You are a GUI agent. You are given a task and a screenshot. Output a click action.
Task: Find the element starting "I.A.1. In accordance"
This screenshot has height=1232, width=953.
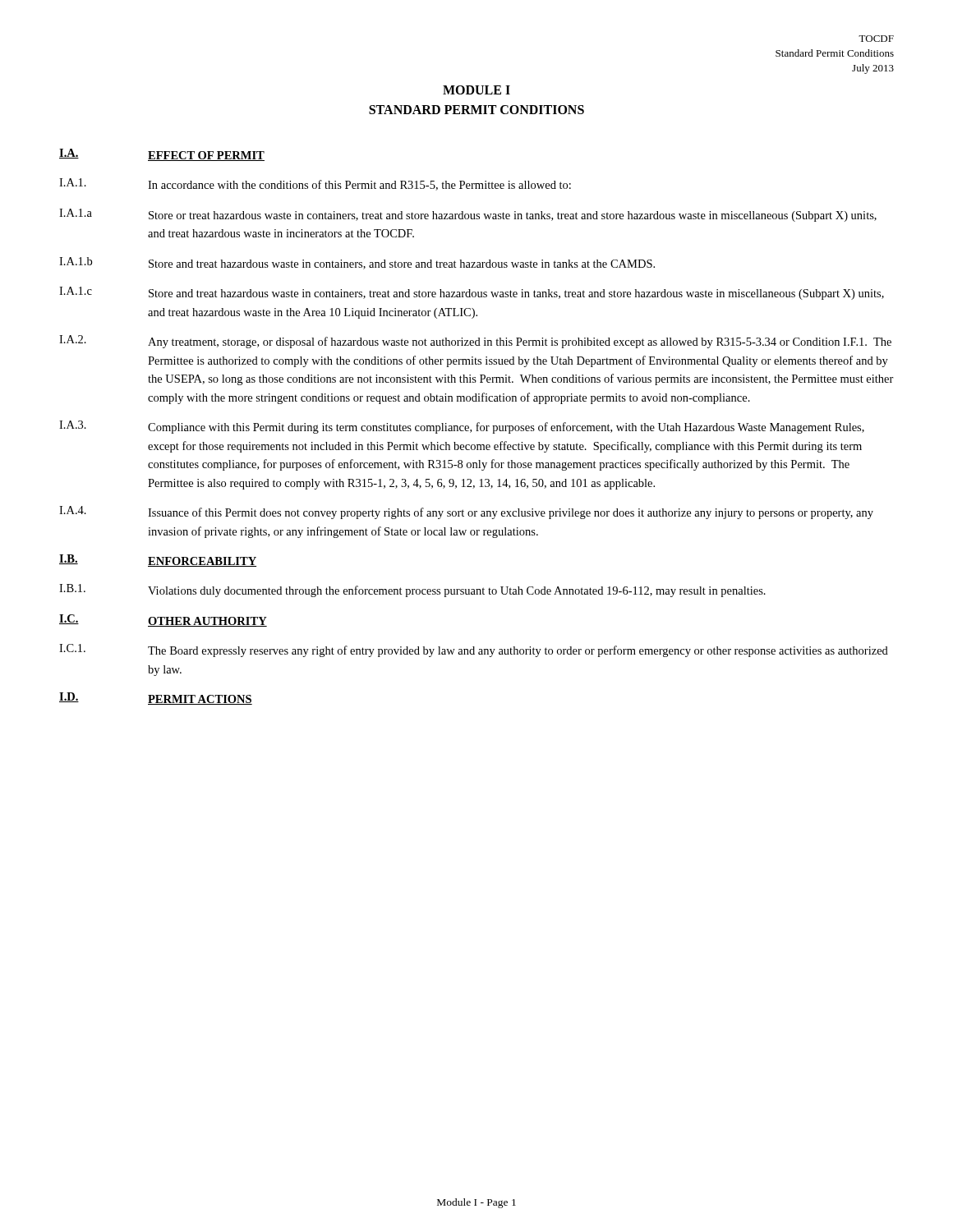(476, 185)
